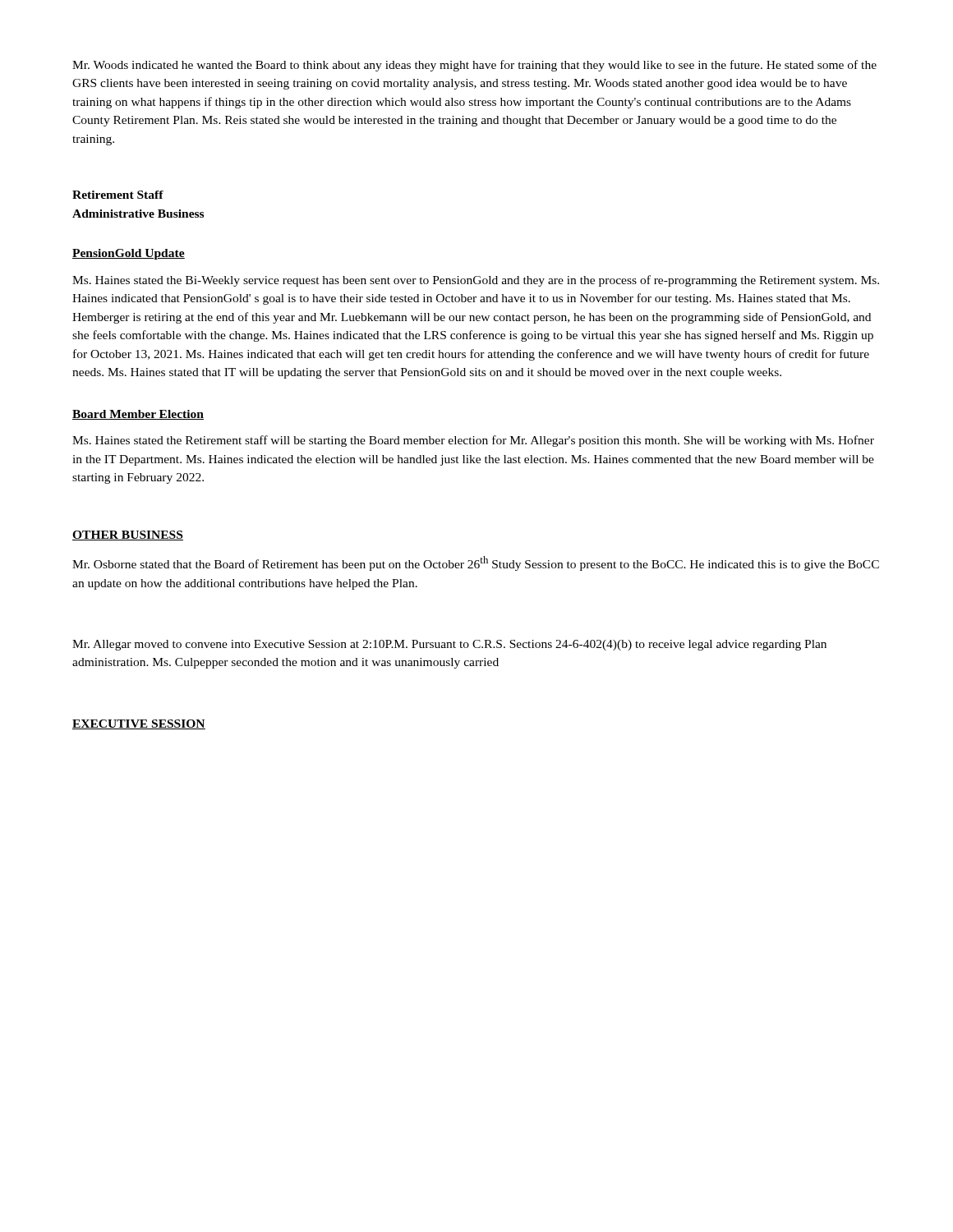Click on the section header that reads "OTHER BUSINESS"
This screenshot has height=1232, width=953.
[x=128, y=536]
